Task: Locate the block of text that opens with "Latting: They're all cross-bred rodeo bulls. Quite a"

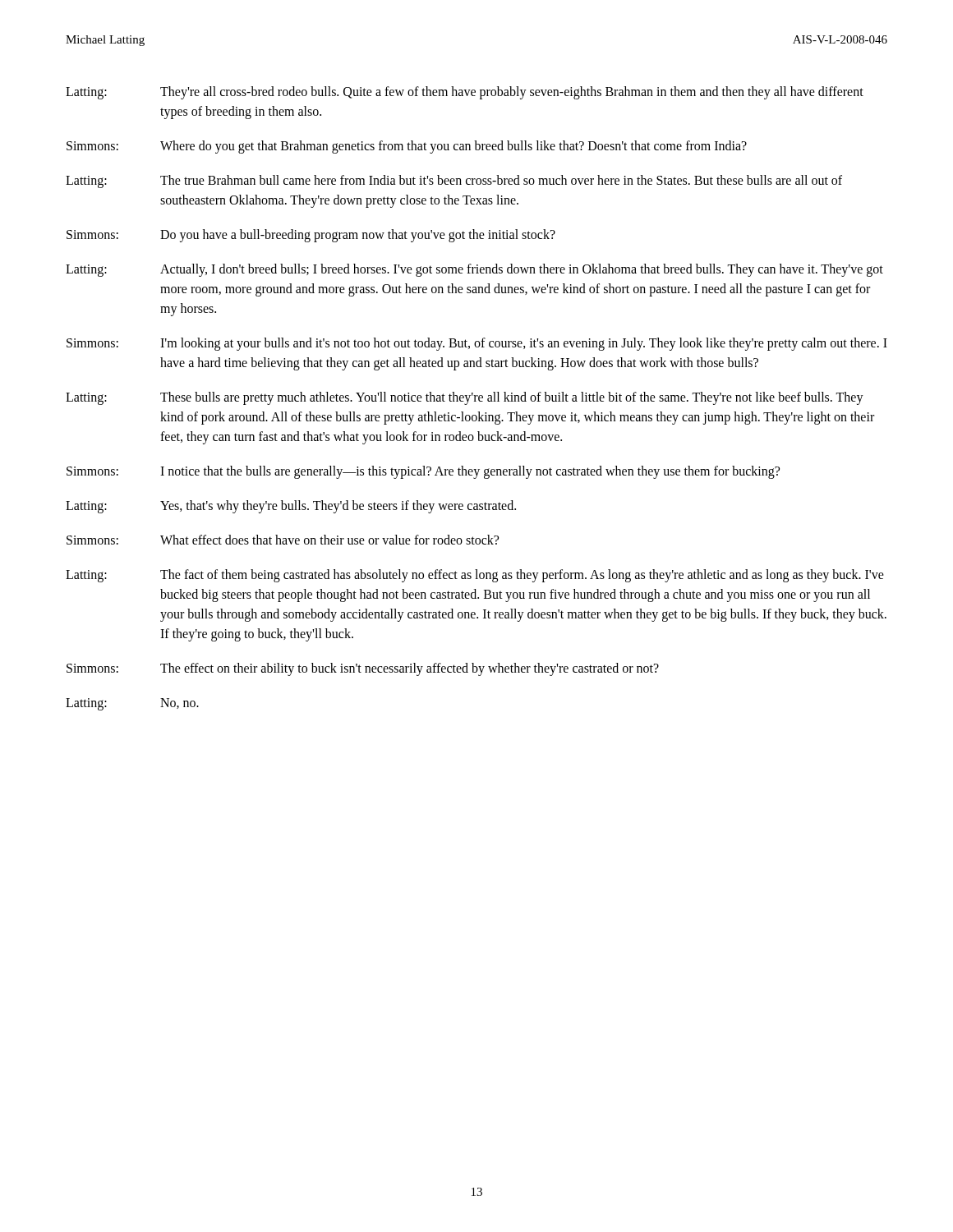Action: click(x=476, y=102)
